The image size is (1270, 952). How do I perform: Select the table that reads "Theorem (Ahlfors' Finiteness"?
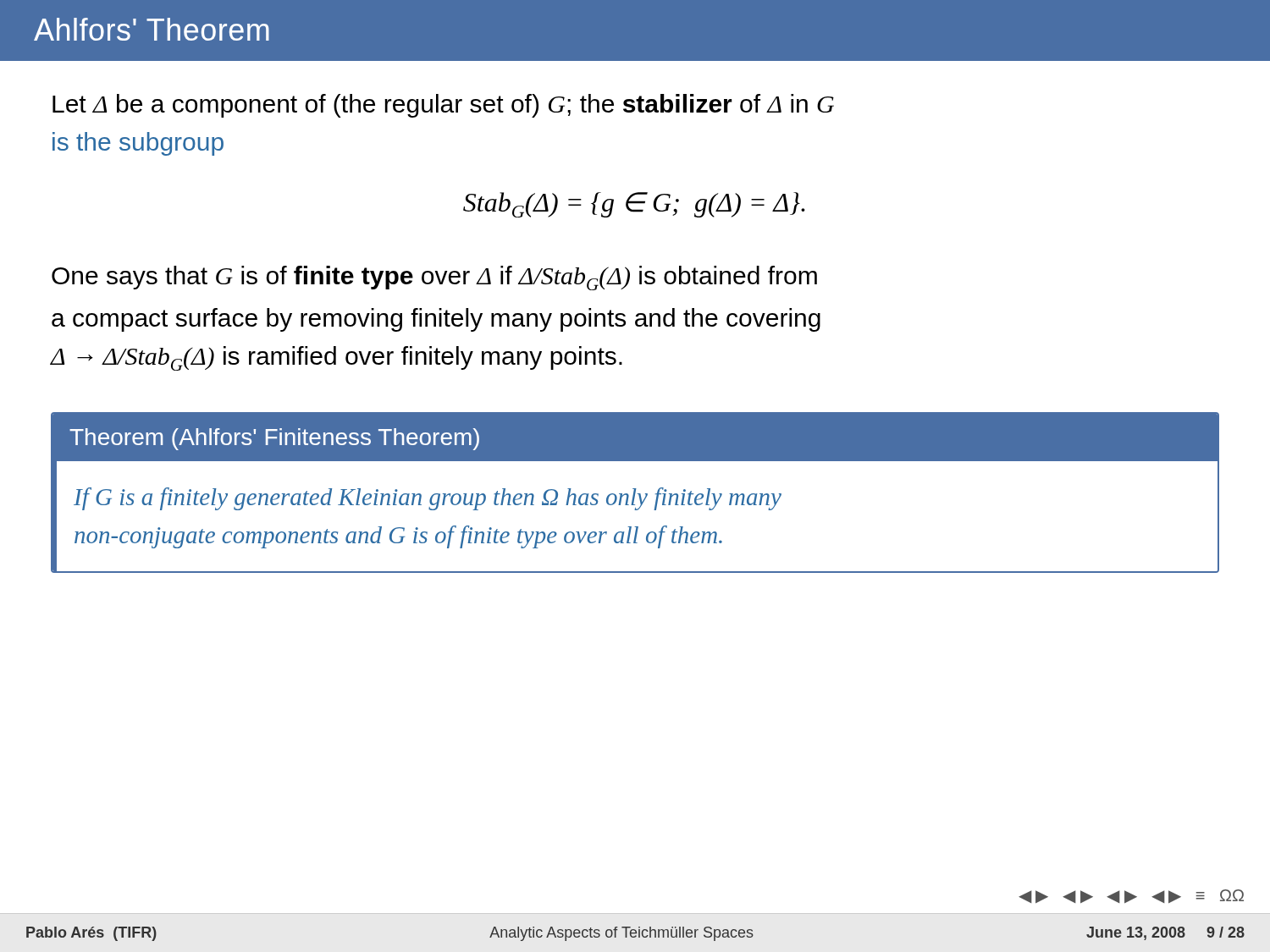[635, 493]
